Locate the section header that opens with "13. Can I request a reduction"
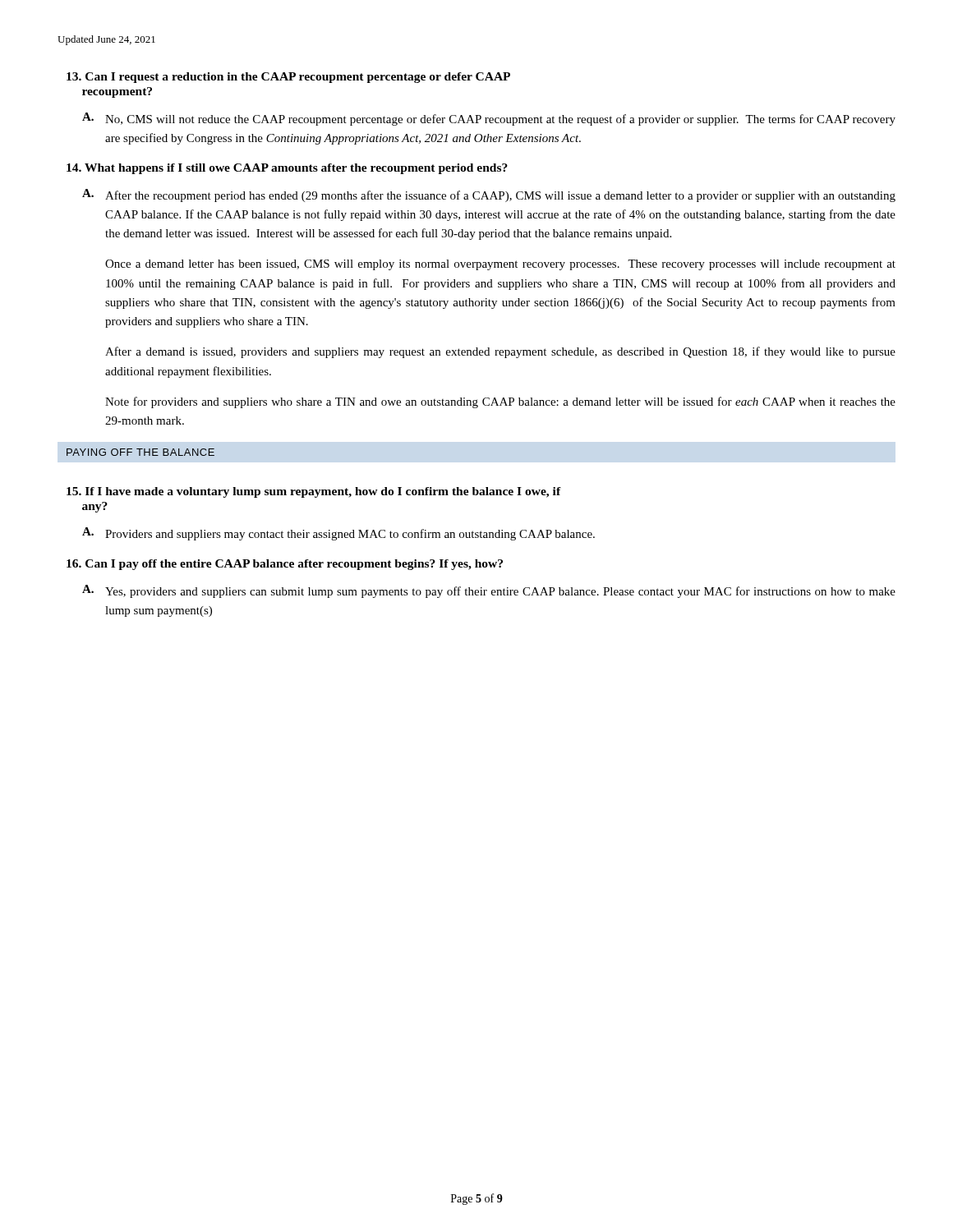The image size is (953, 1232). [x=288, y=83]
